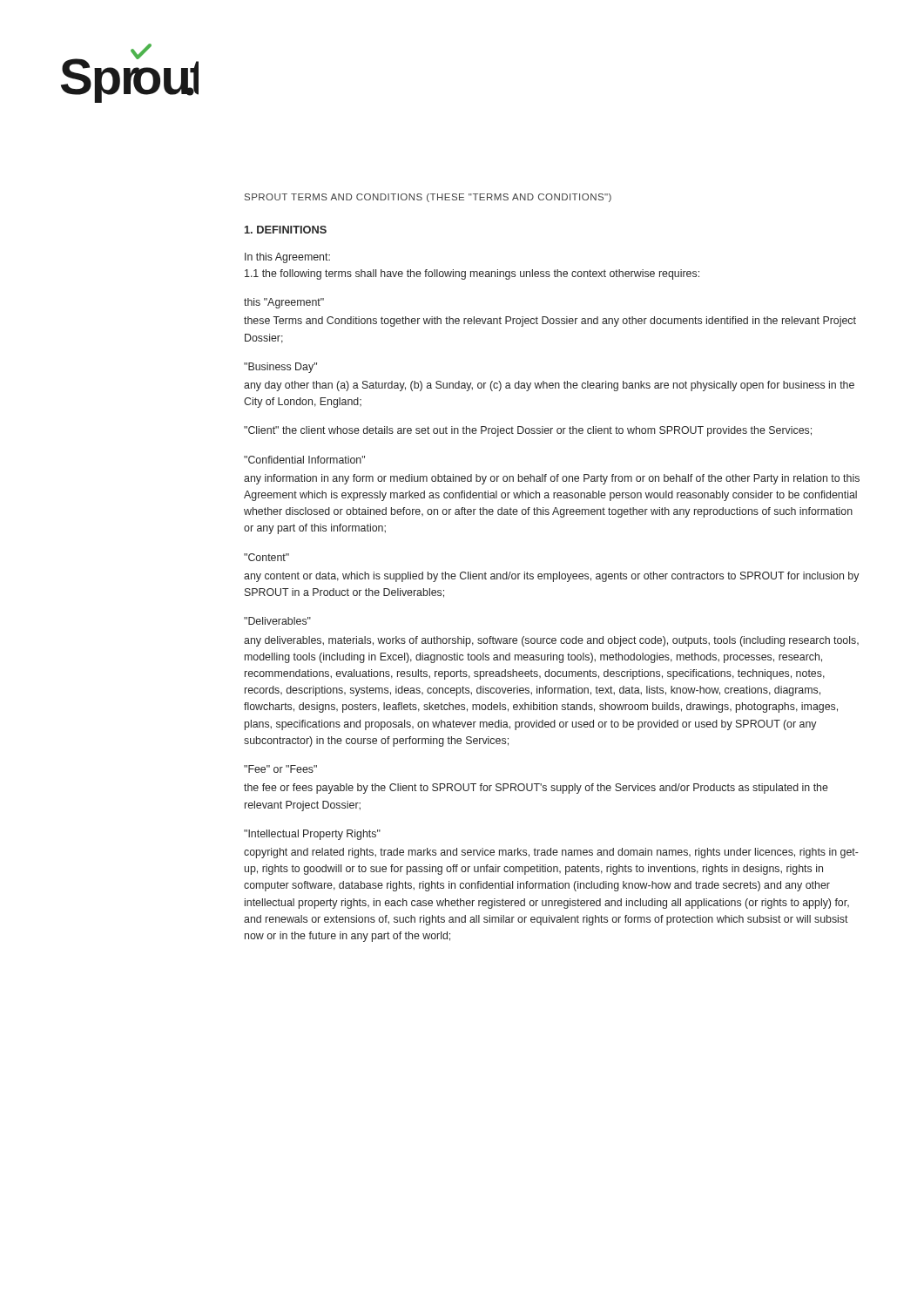Locate the title that opens with "SPROUT TERMS AND CONDITIONS"
The width and height of the screenshot is (924, 1307).
428,197
